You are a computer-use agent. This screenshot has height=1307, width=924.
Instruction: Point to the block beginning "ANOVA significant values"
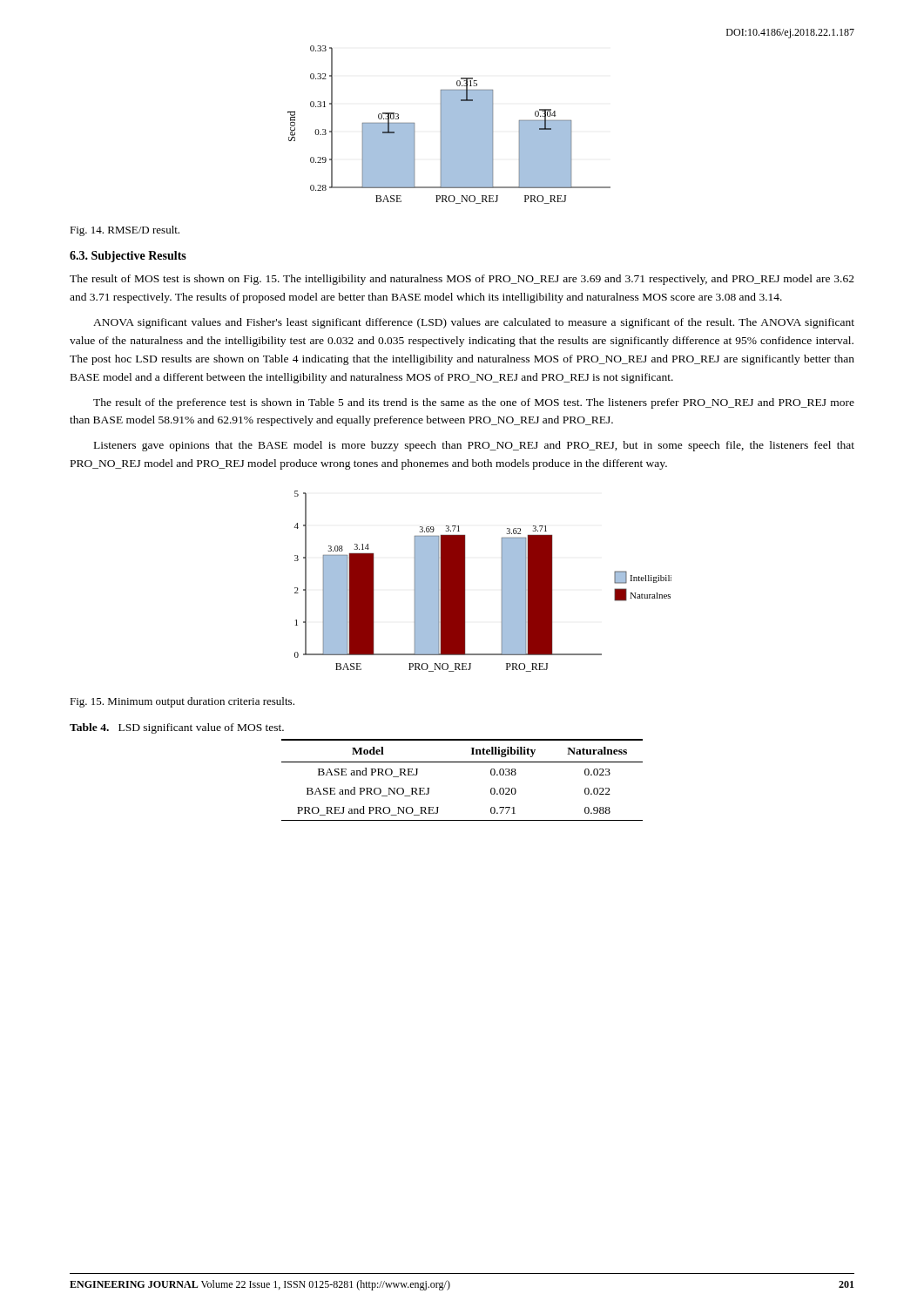click(462, 349)
